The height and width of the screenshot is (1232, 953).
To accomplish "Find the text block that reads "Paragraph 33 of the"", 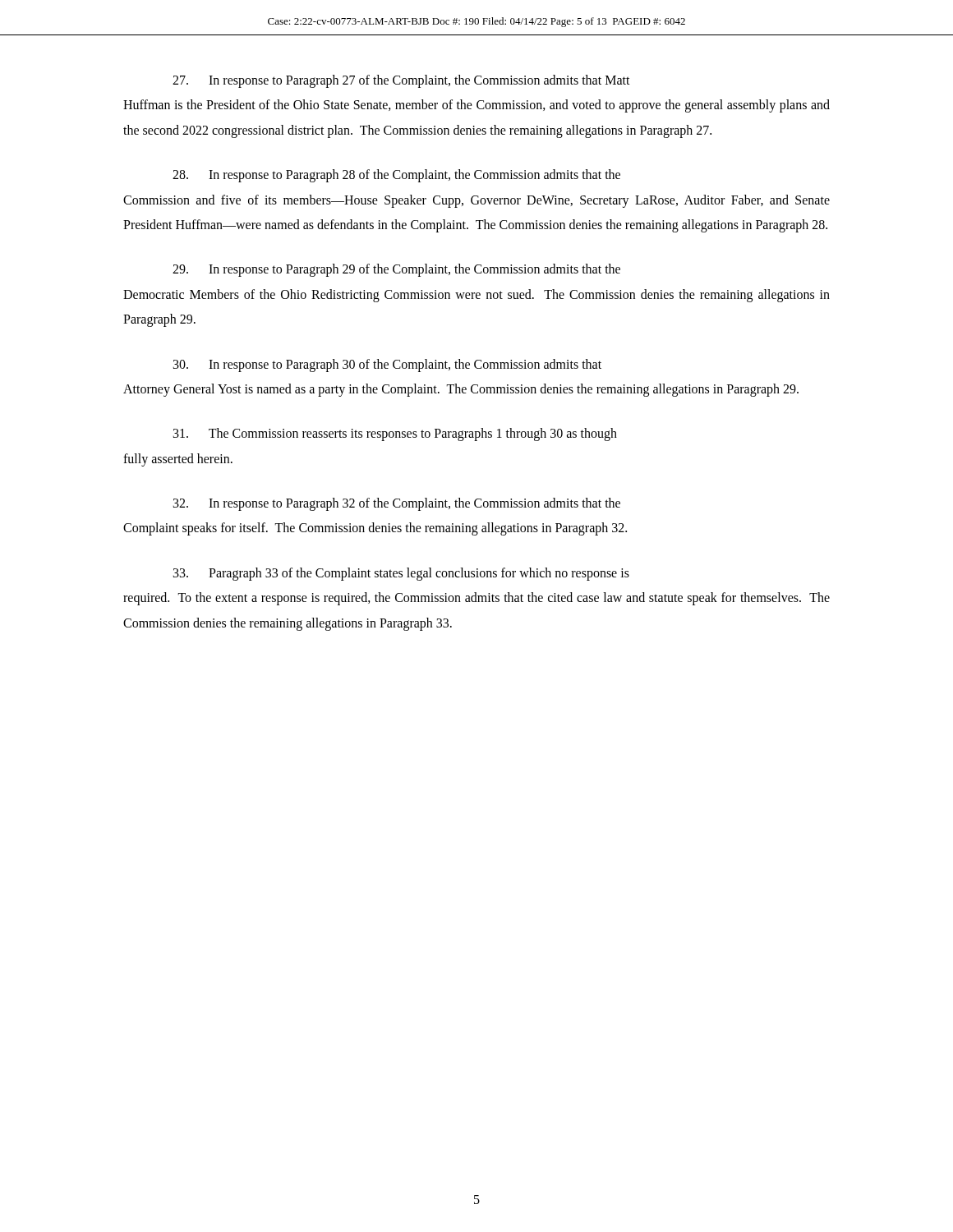I will coord(476,595).
